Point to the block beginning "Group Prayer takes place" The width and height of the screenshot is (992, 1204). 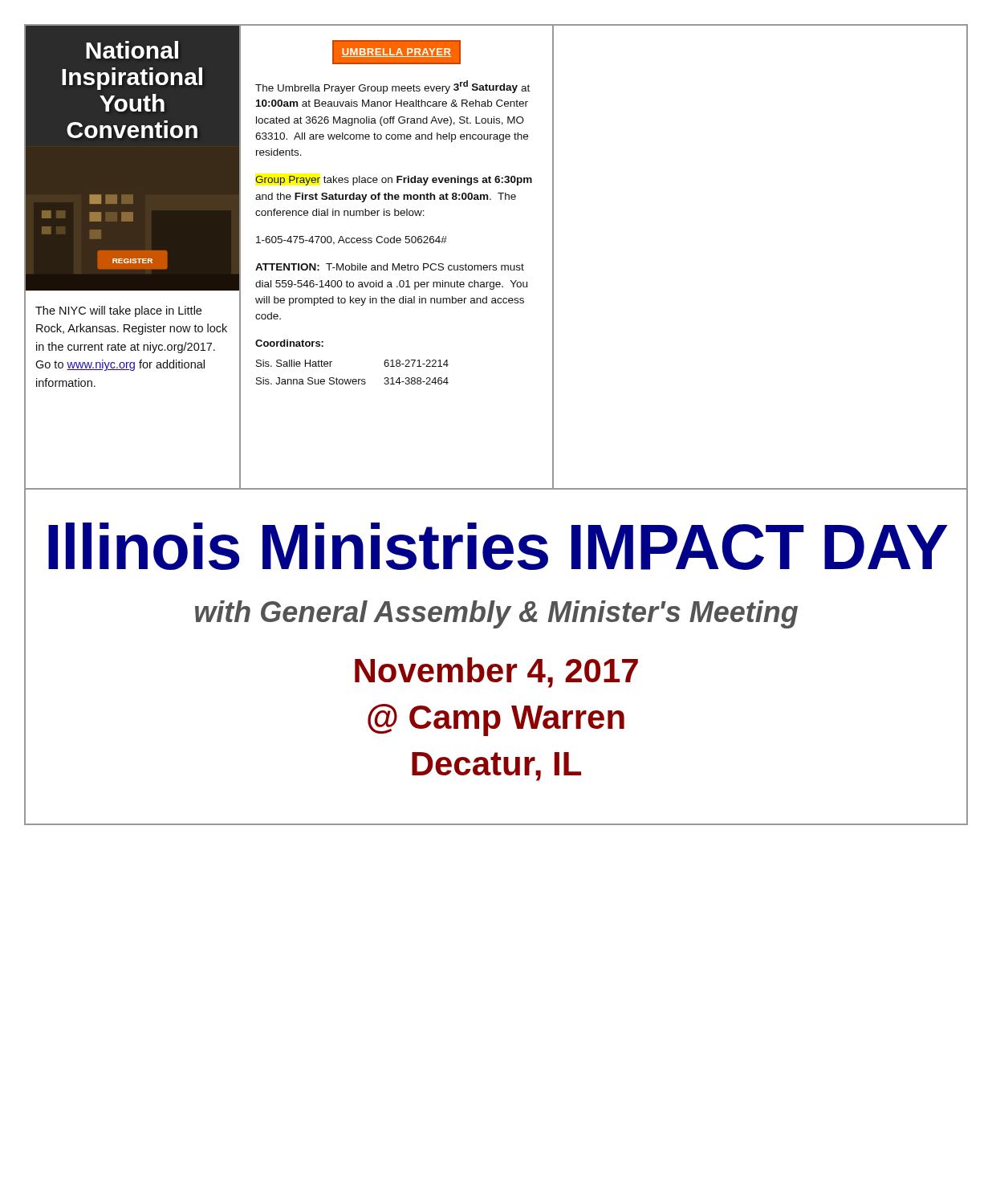394,196
